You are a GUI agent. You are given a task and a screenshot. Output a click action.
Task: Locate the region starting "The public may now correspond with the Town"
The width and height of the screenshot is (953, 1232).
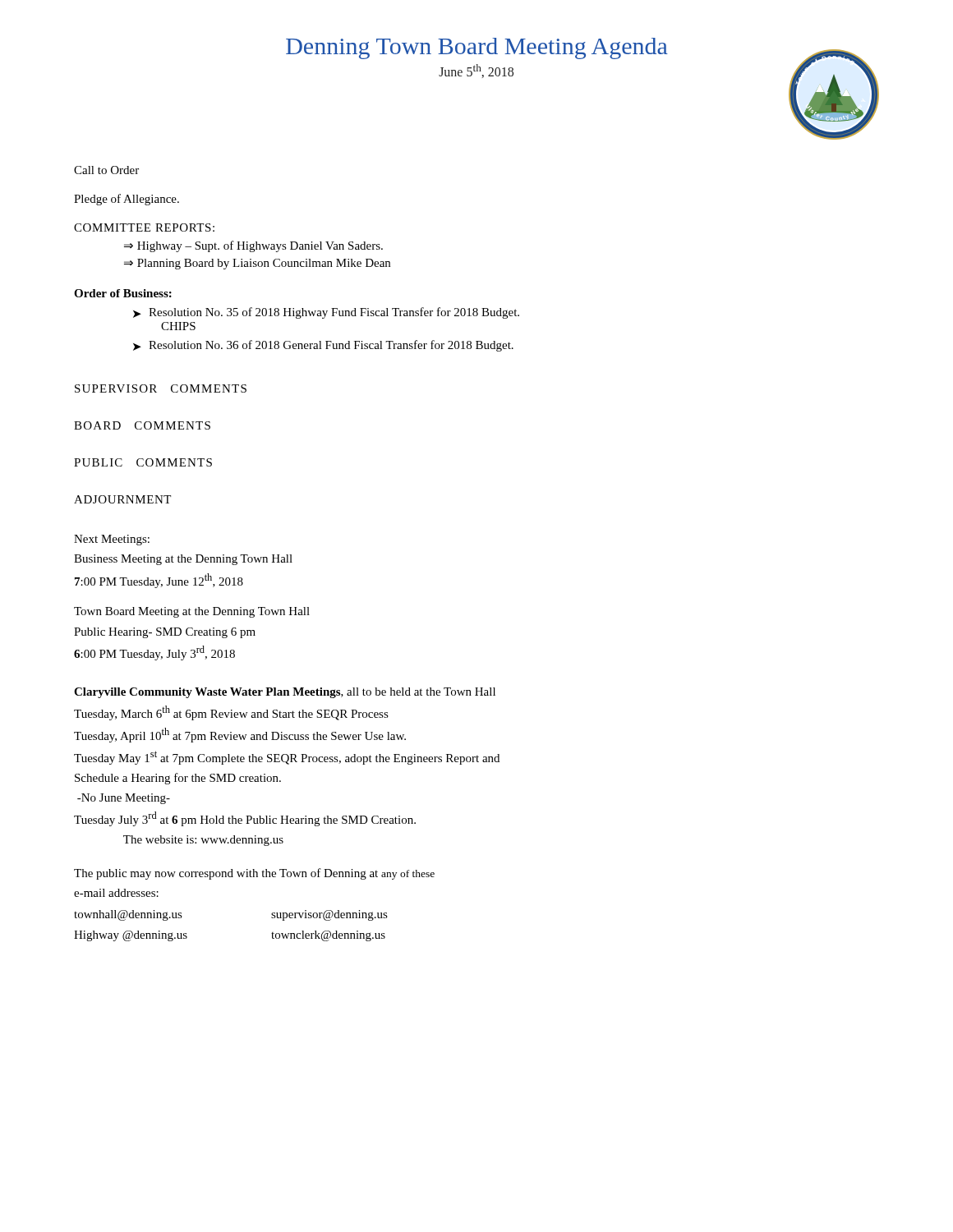coord(254,874)
